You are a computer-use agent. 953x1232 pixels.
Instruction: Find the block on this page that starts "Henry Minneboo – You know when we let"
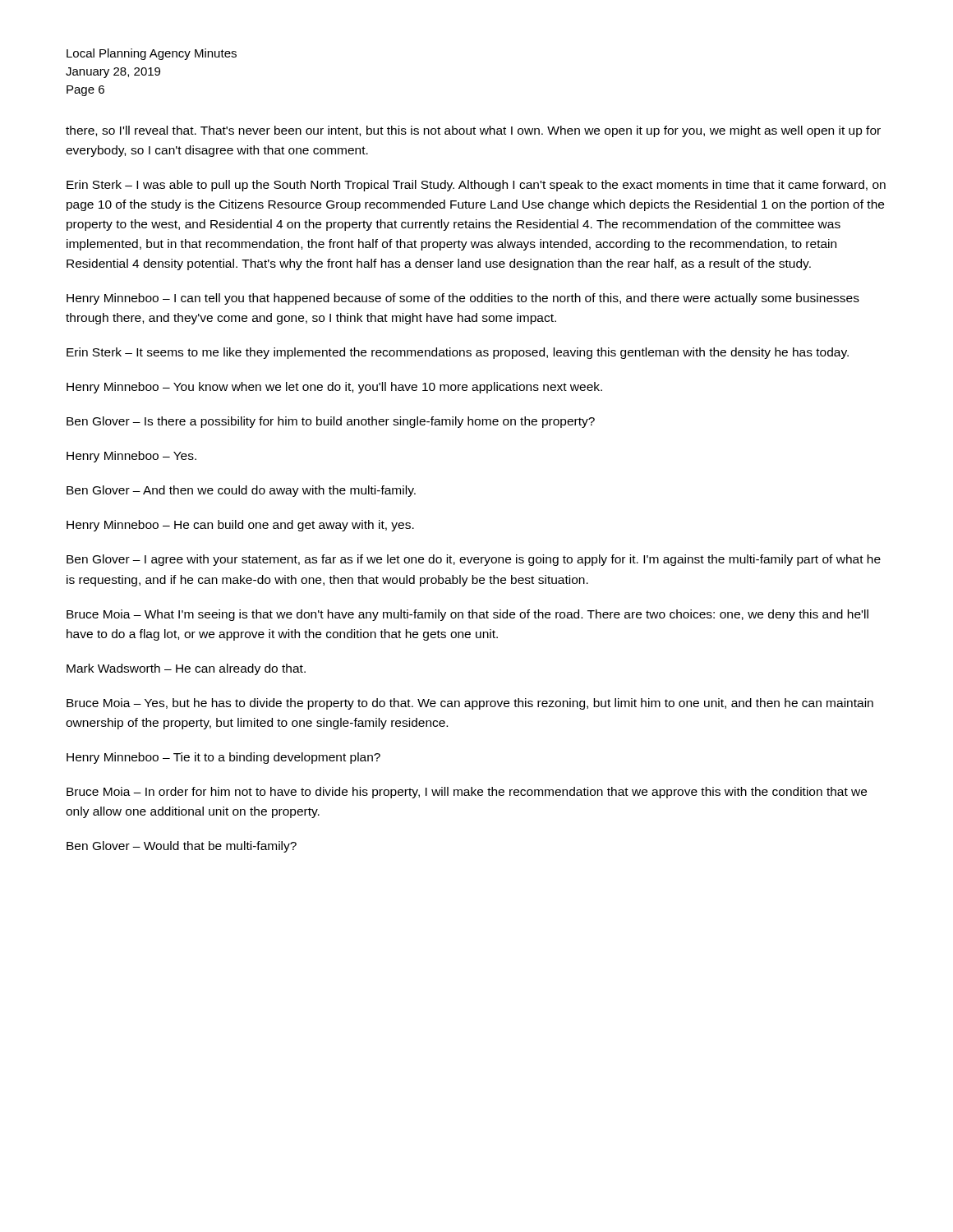coord(335,387)
